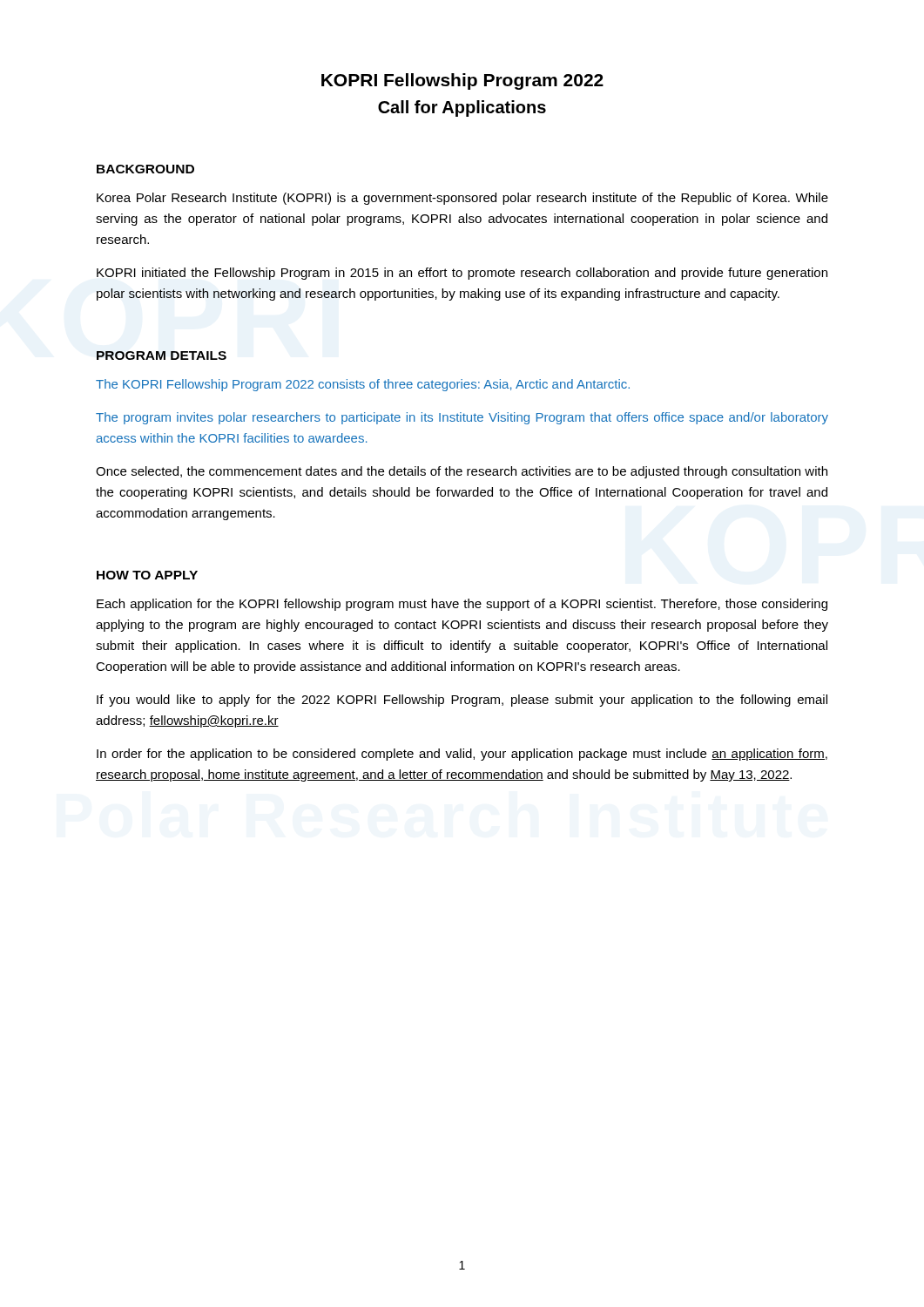Navigate to the passage starting "If you would like to apply for"
The image size is (924, 1307).
pos(462,710)
